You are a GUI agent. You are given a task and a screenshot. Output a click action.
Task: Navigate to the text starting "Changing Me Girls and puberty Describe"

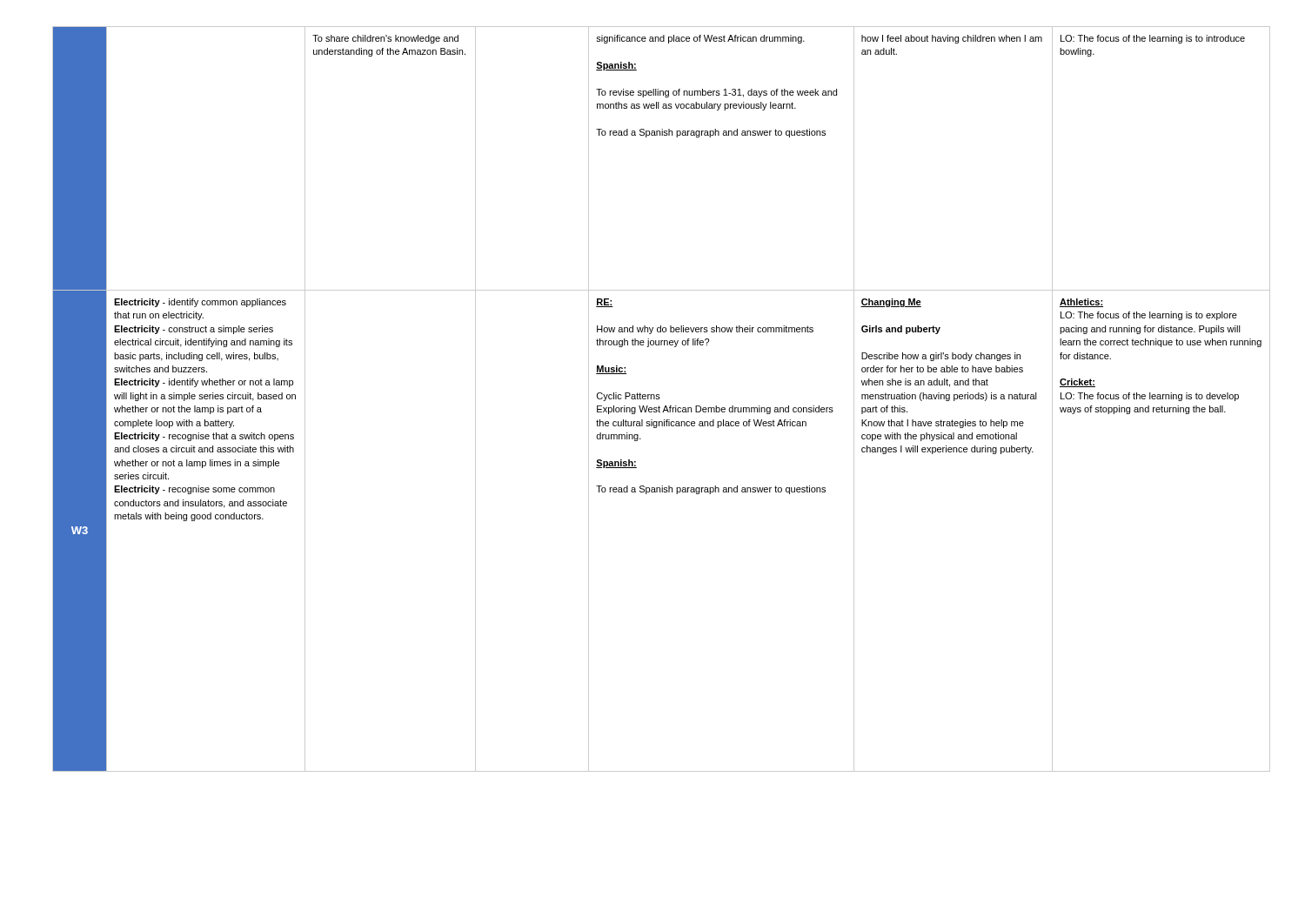point(949,376)
